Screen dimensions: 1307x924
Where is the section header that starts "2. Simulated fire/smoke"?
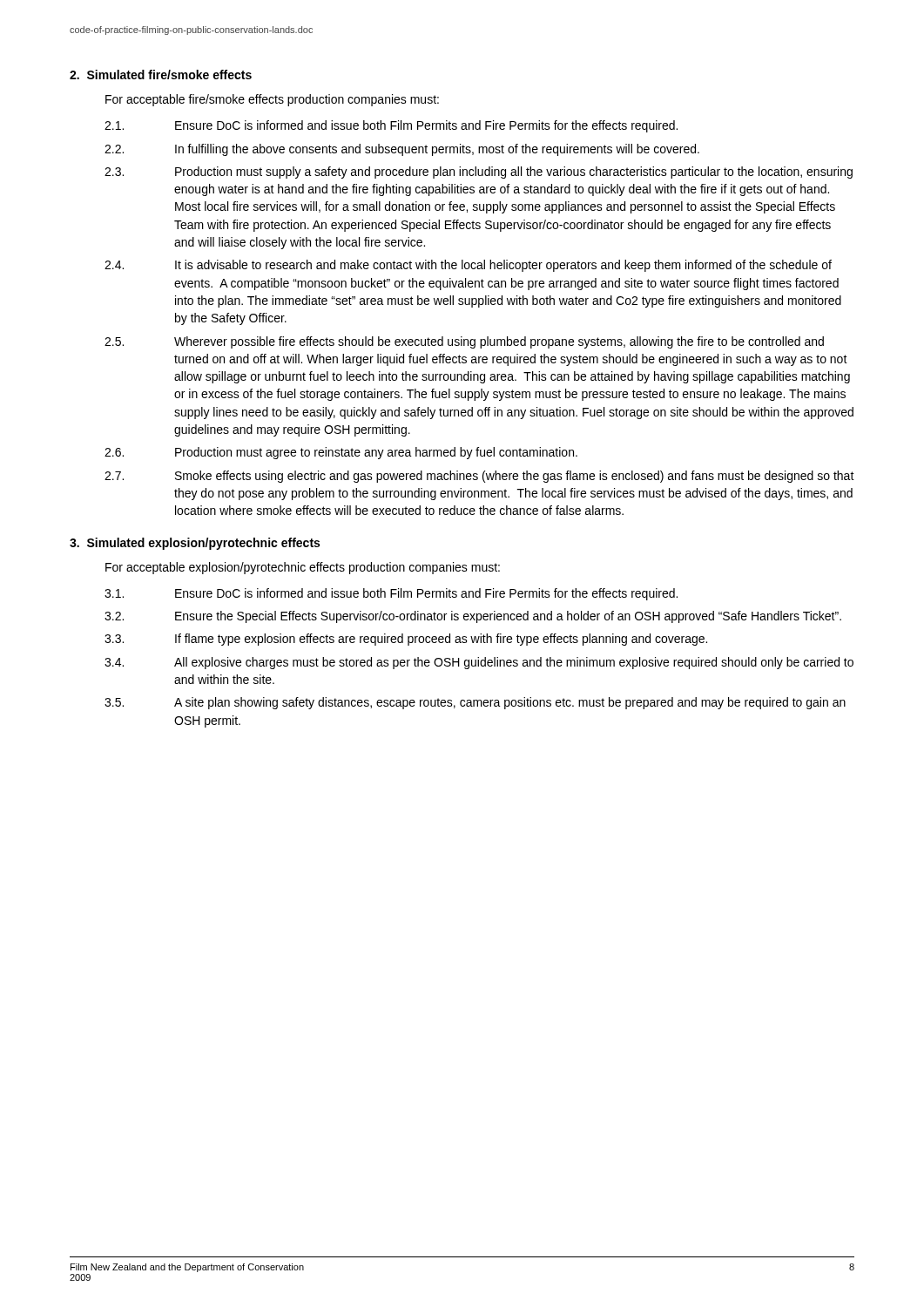[161, 75]
